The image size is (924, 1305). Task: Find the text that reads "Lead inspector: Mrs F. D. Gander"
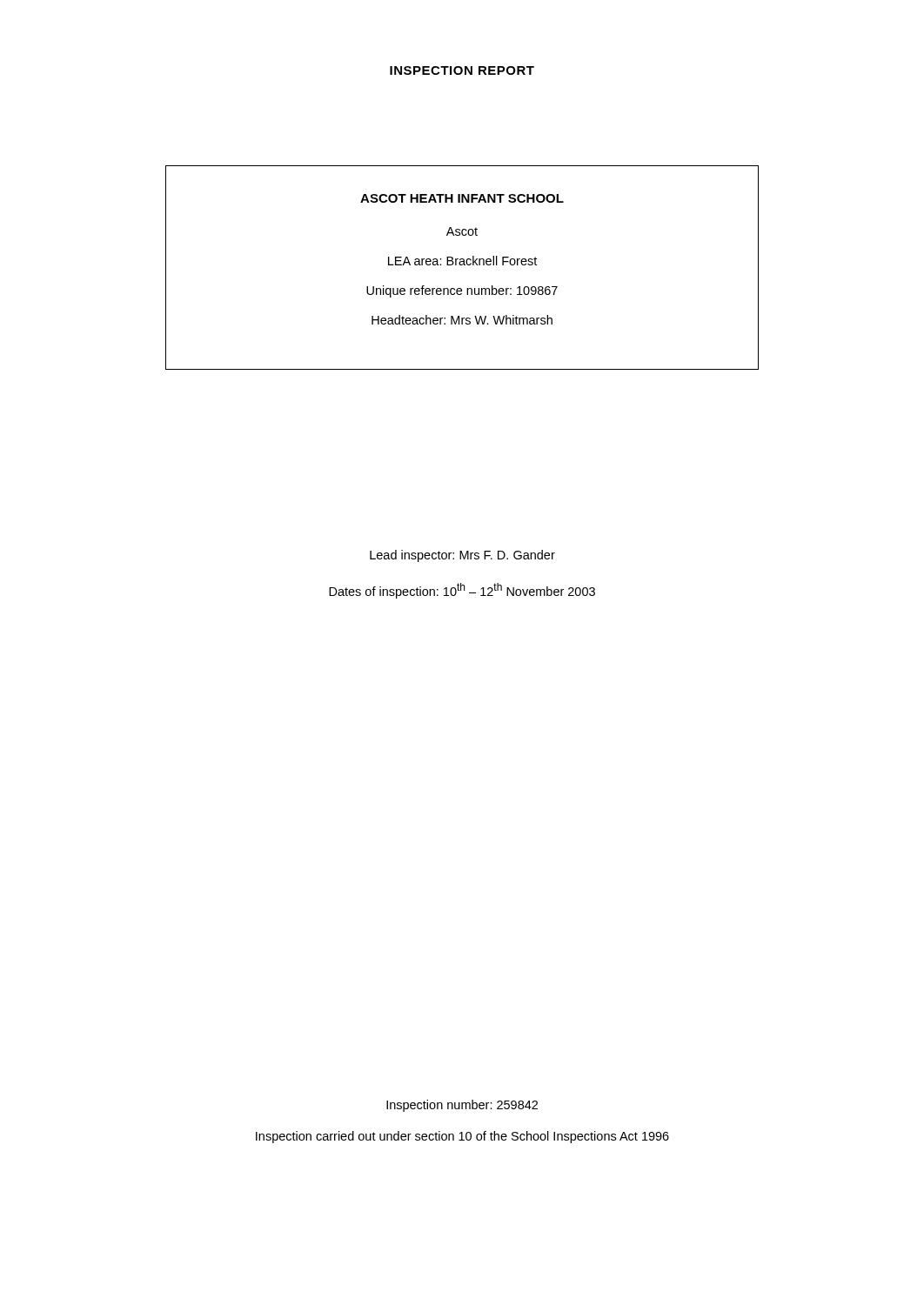462,555
